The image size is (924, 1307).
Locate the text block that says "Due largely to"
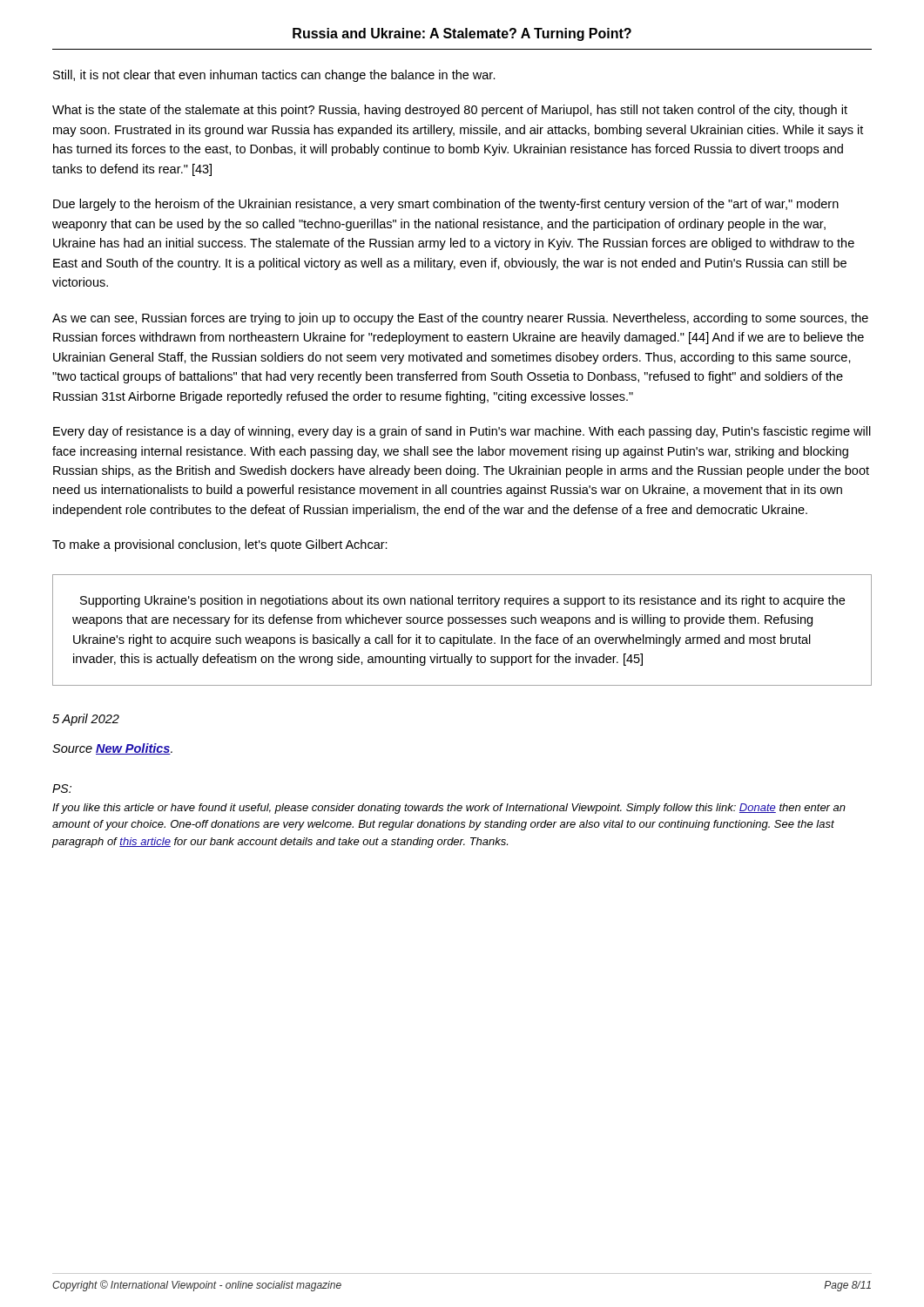(x=453, y=243)
